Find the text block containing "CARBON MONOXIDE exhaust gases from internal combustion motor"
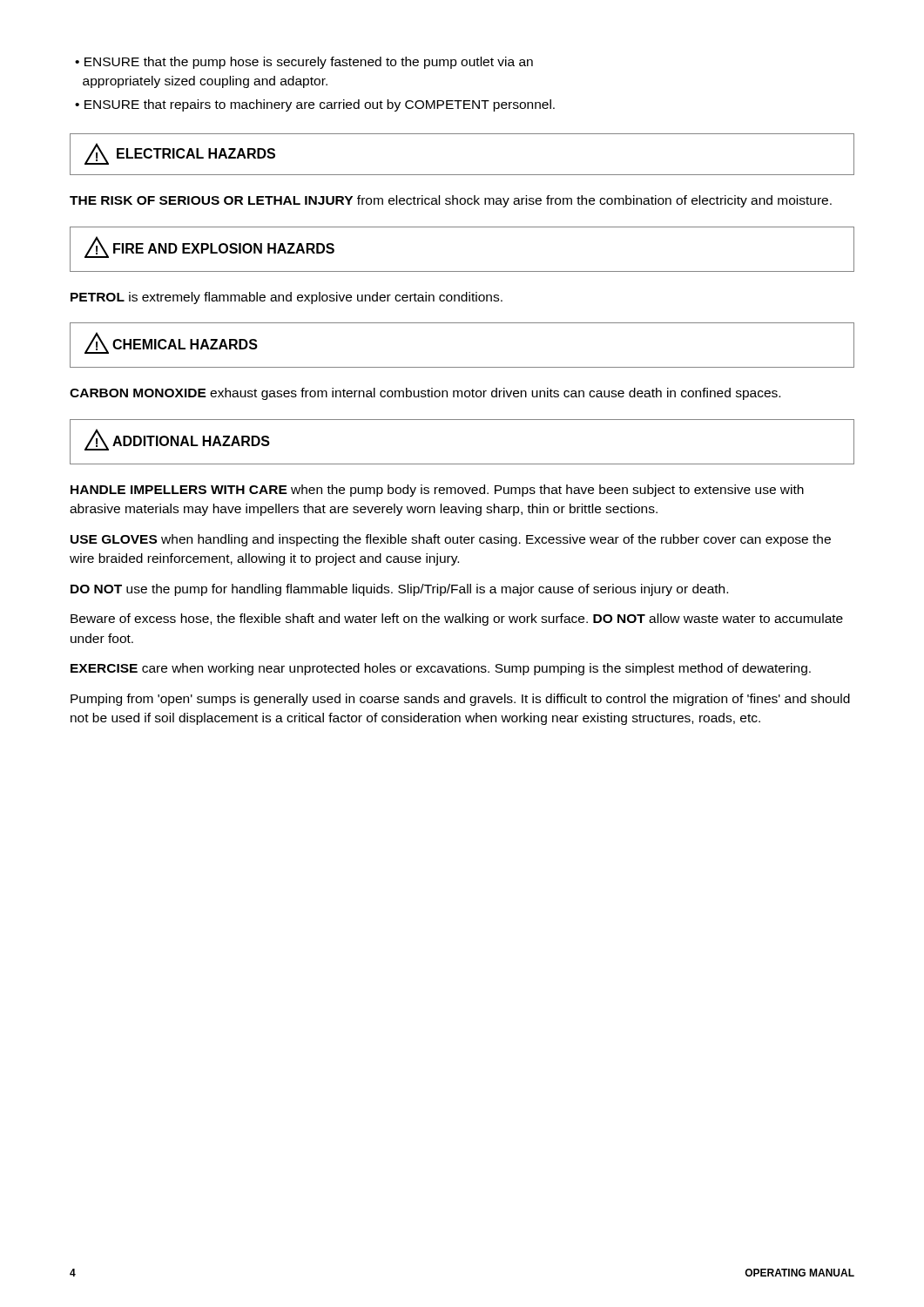The height and width of the screenshot is (1307, 924). point(426,393)
